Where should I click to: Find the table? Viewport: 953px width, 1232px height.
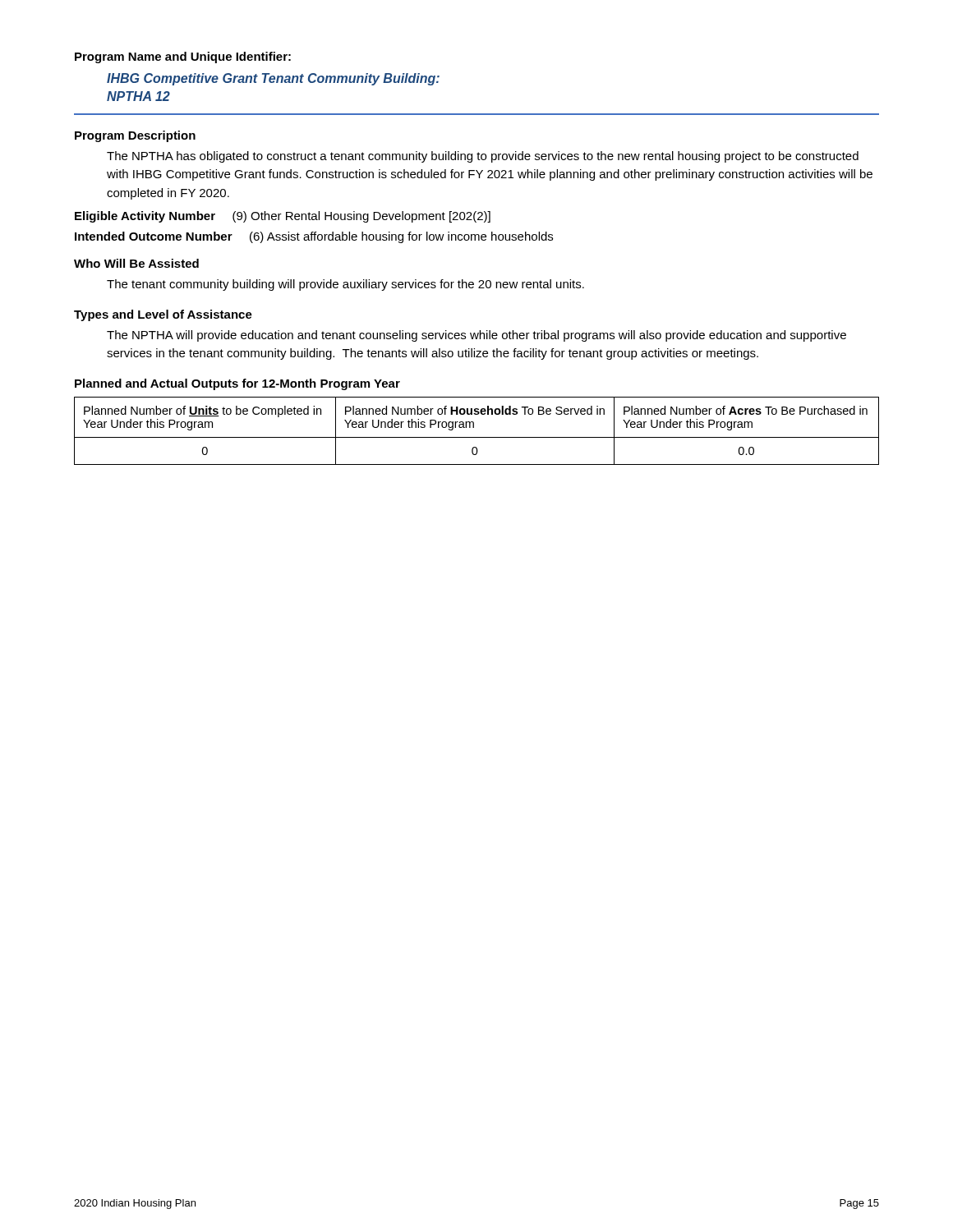click(476, 431)
